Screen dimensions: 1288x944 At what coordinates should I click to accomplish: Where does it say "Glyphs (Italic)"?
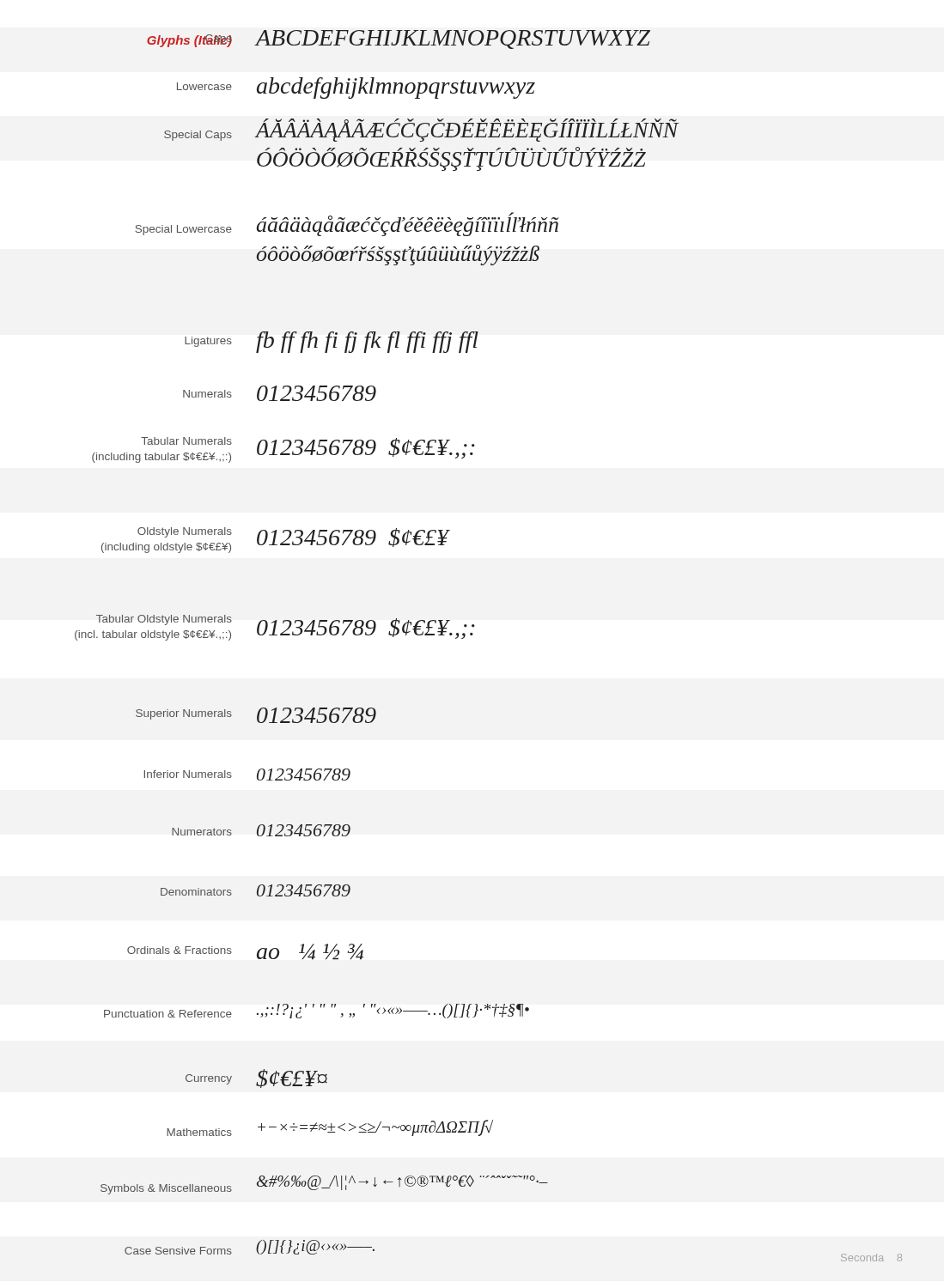tap(189, 40)
